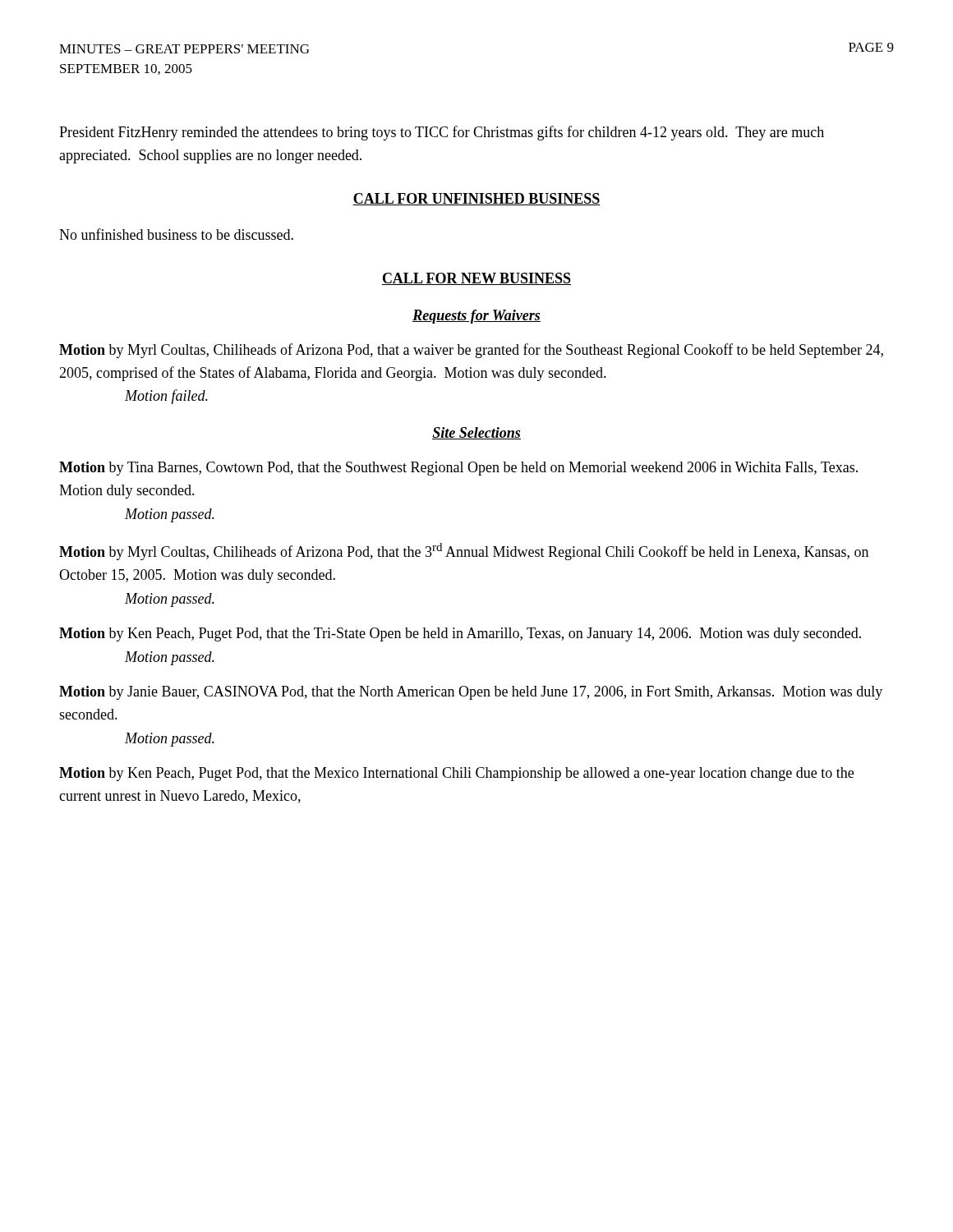Locate the text starting "Motion by Tina Barnes, Cowtown Pod, that the"
This screenshot has width=953, height=1232.
tap(461, 479)
